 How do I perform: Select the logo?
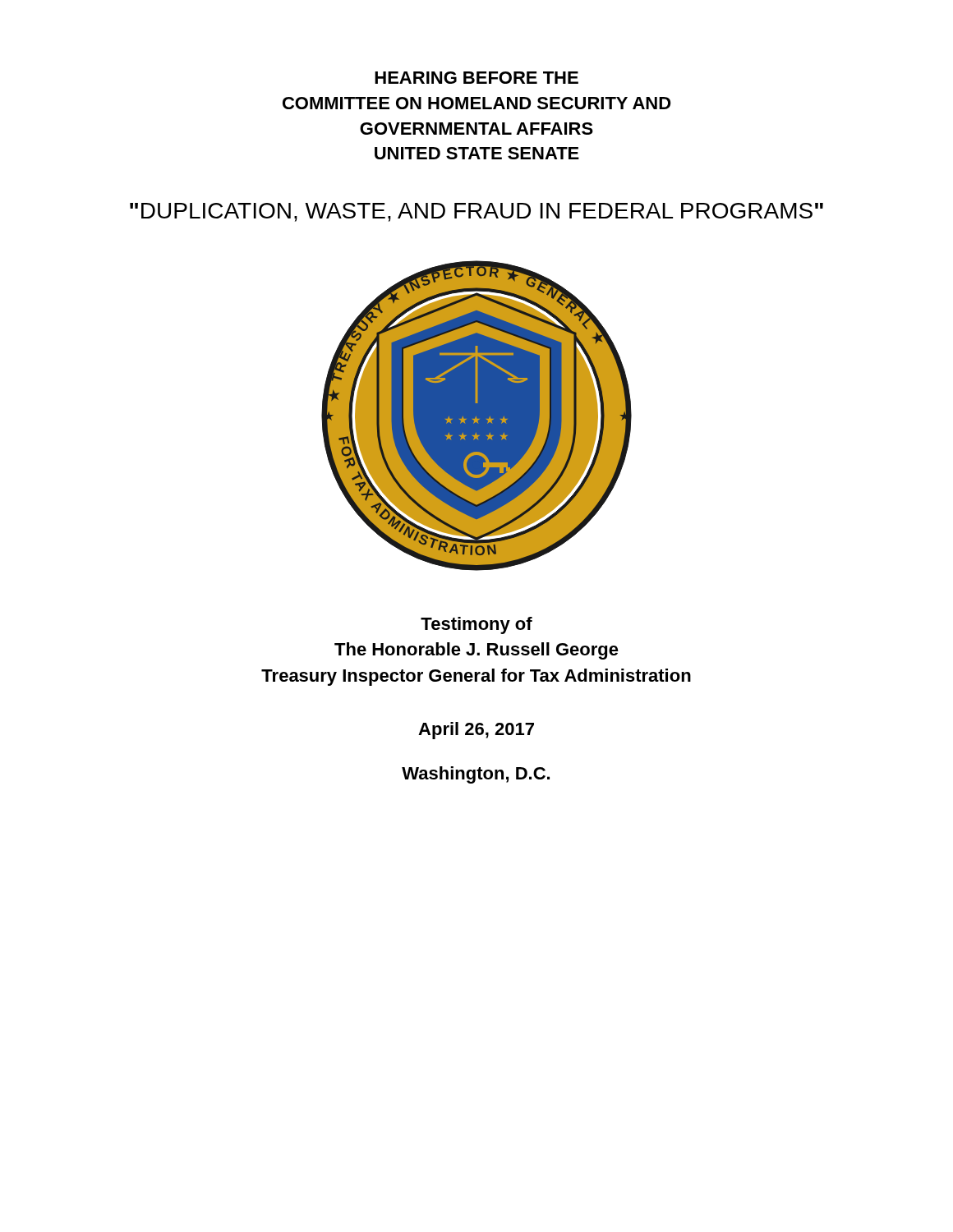[476, 417]
